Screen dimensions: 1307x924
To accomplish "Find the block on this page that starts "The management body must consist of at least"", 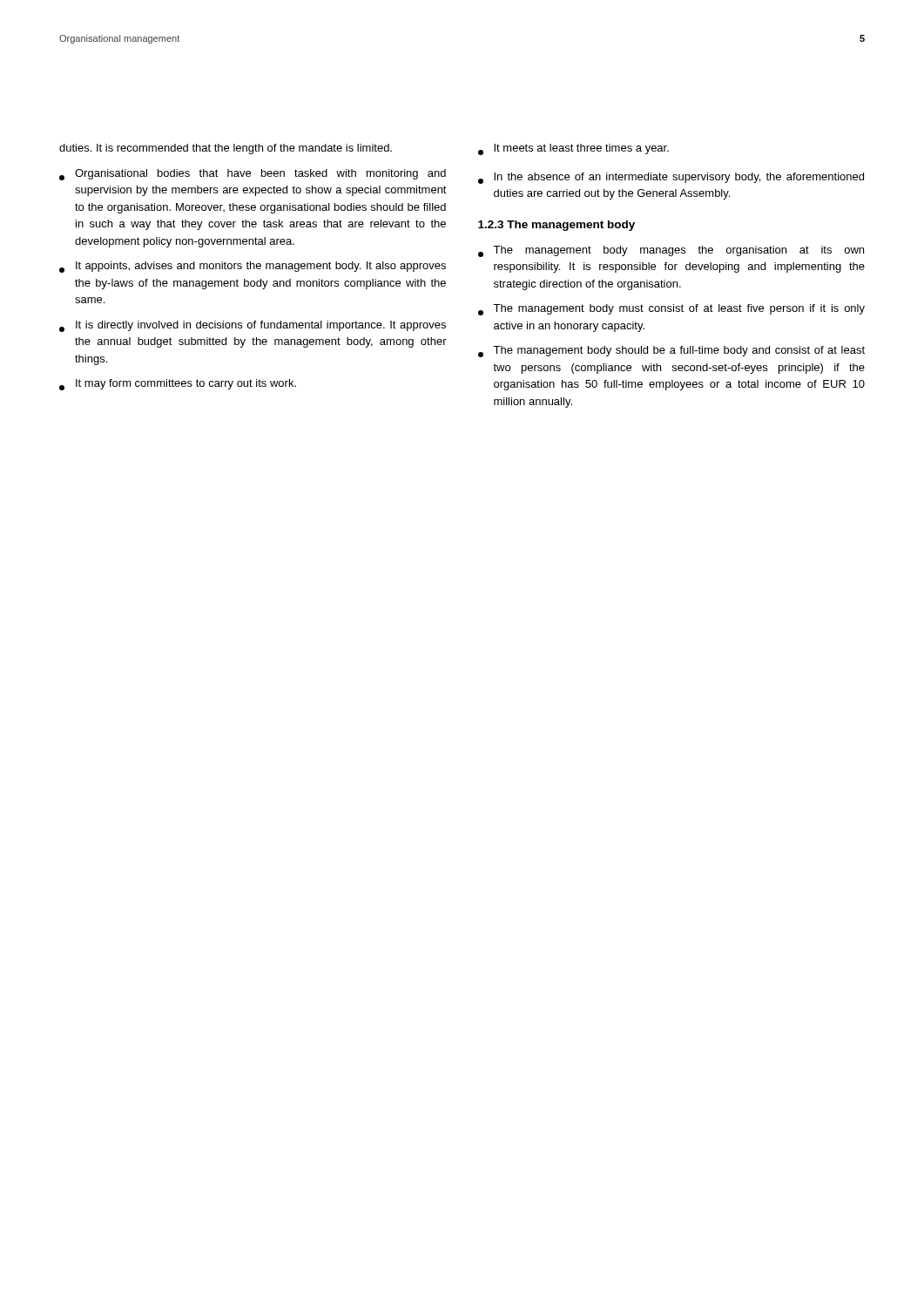I will 671,317.
